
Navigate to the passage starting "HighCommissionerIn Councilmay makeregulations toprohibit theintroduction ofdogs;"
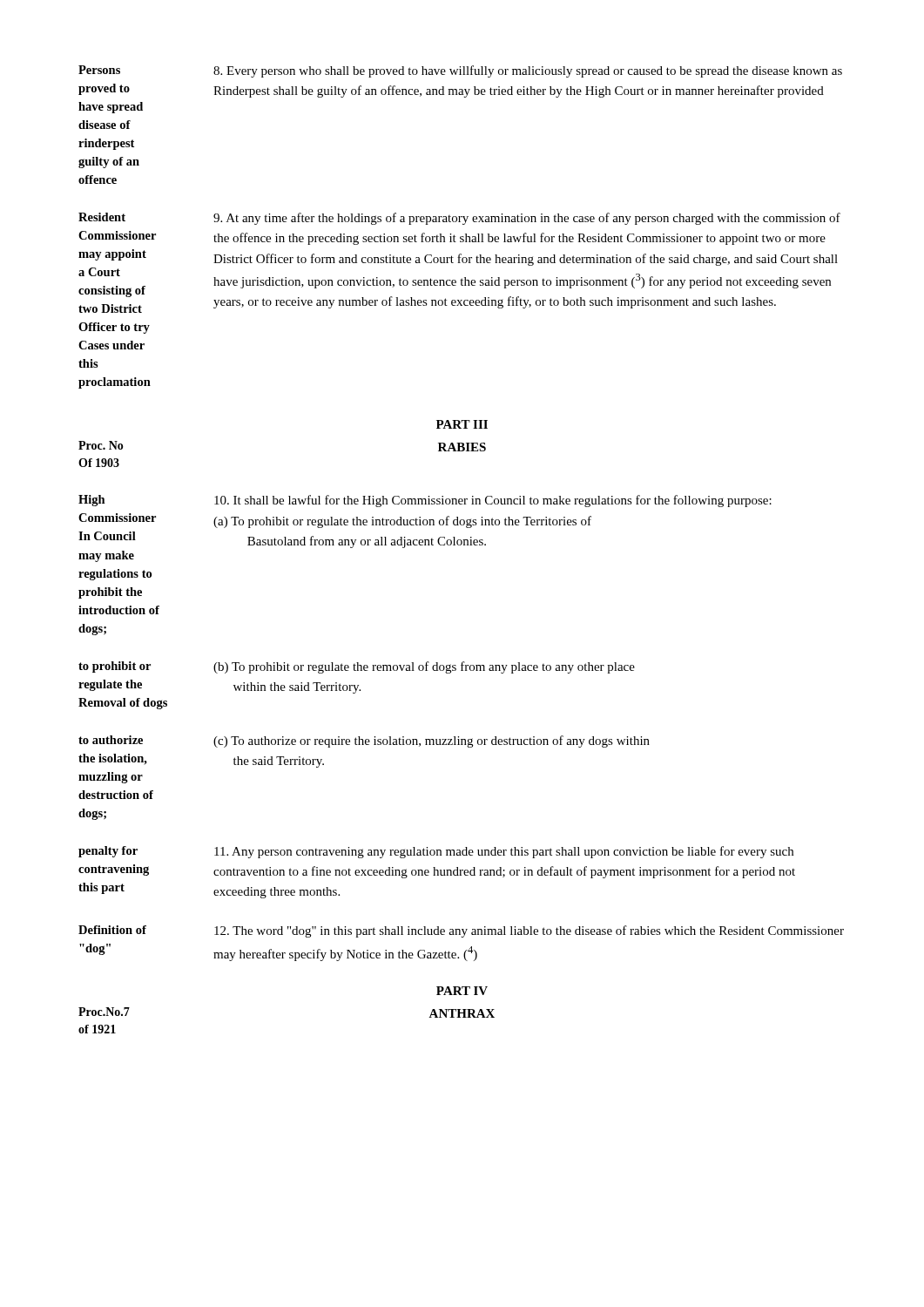[x=119, y=564]
